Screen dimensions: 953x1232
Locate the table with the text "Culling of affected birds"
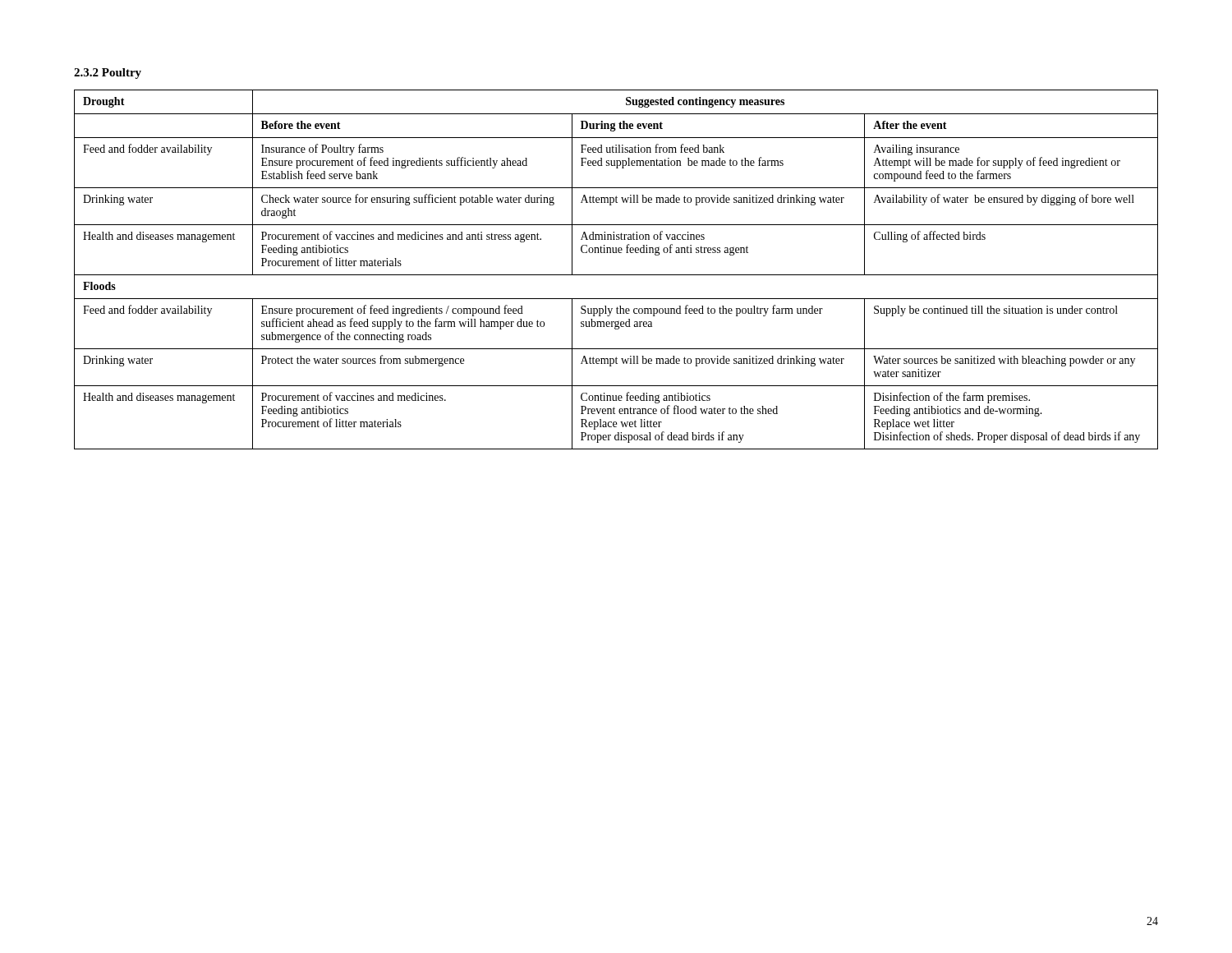point(616,270)
